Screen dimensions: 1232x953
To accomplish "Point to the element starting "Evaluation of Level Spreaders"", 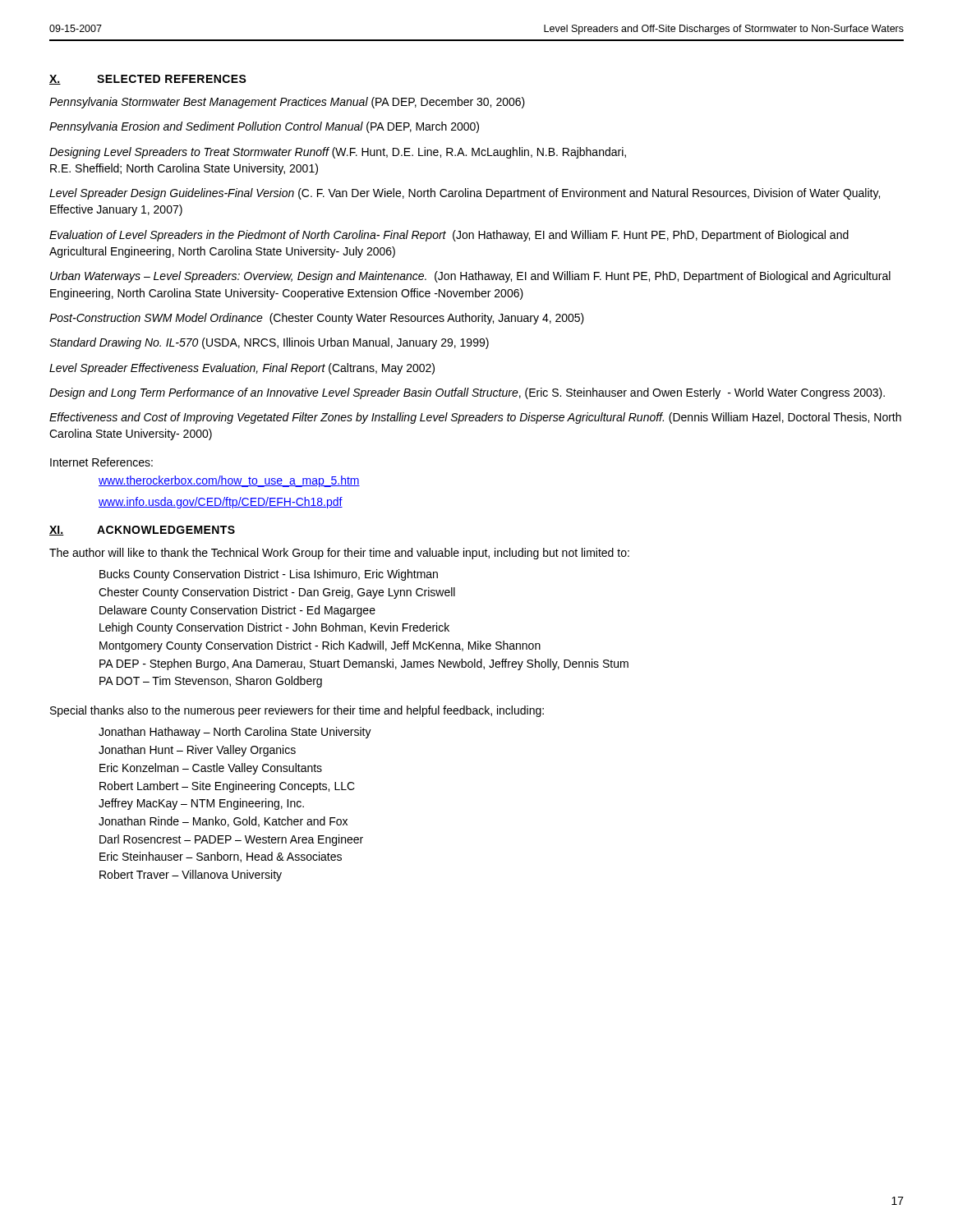I will coord(449,243).
